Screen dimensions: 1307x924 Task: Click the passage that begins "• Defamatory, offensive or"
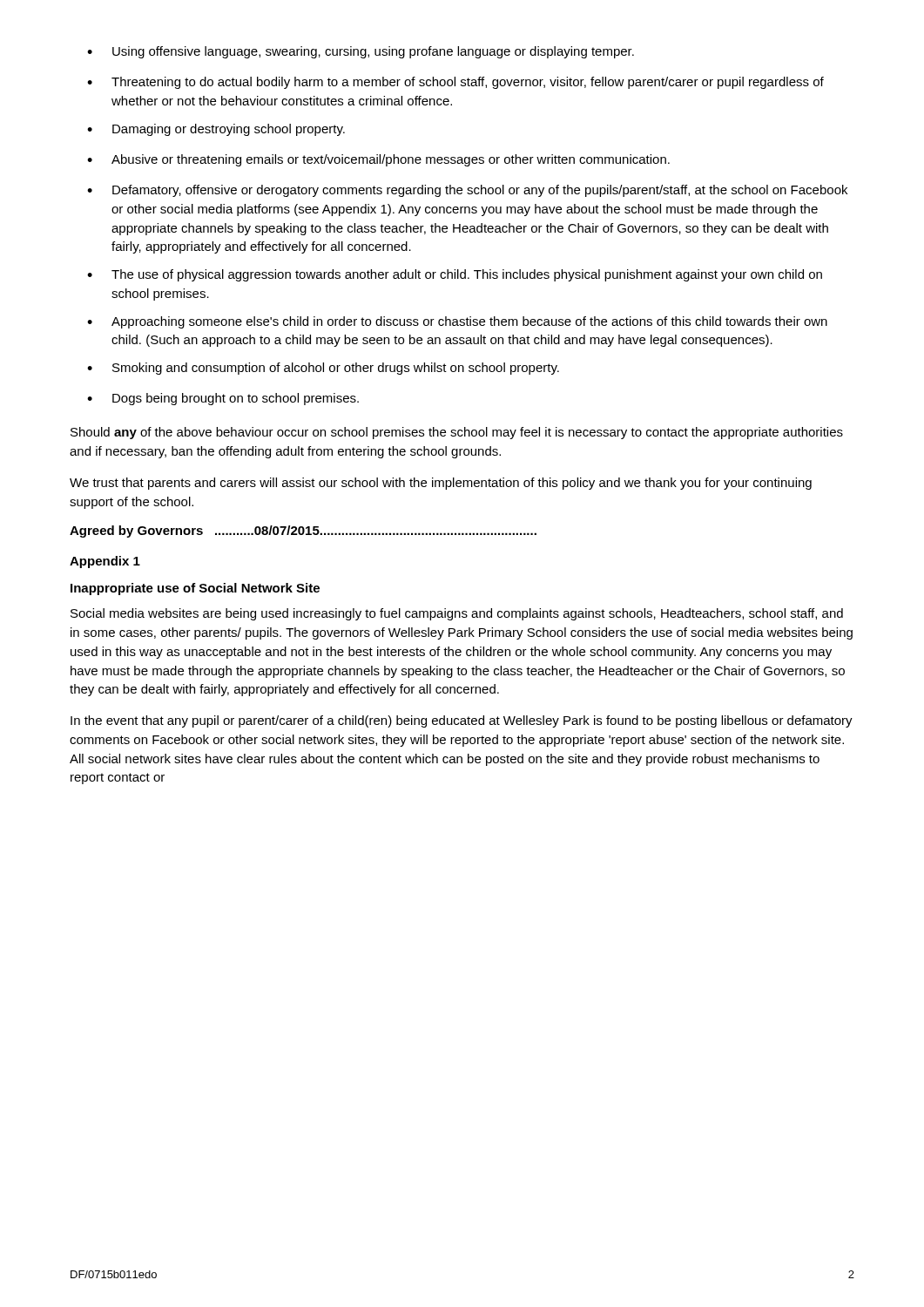click(x=471, y=218)
